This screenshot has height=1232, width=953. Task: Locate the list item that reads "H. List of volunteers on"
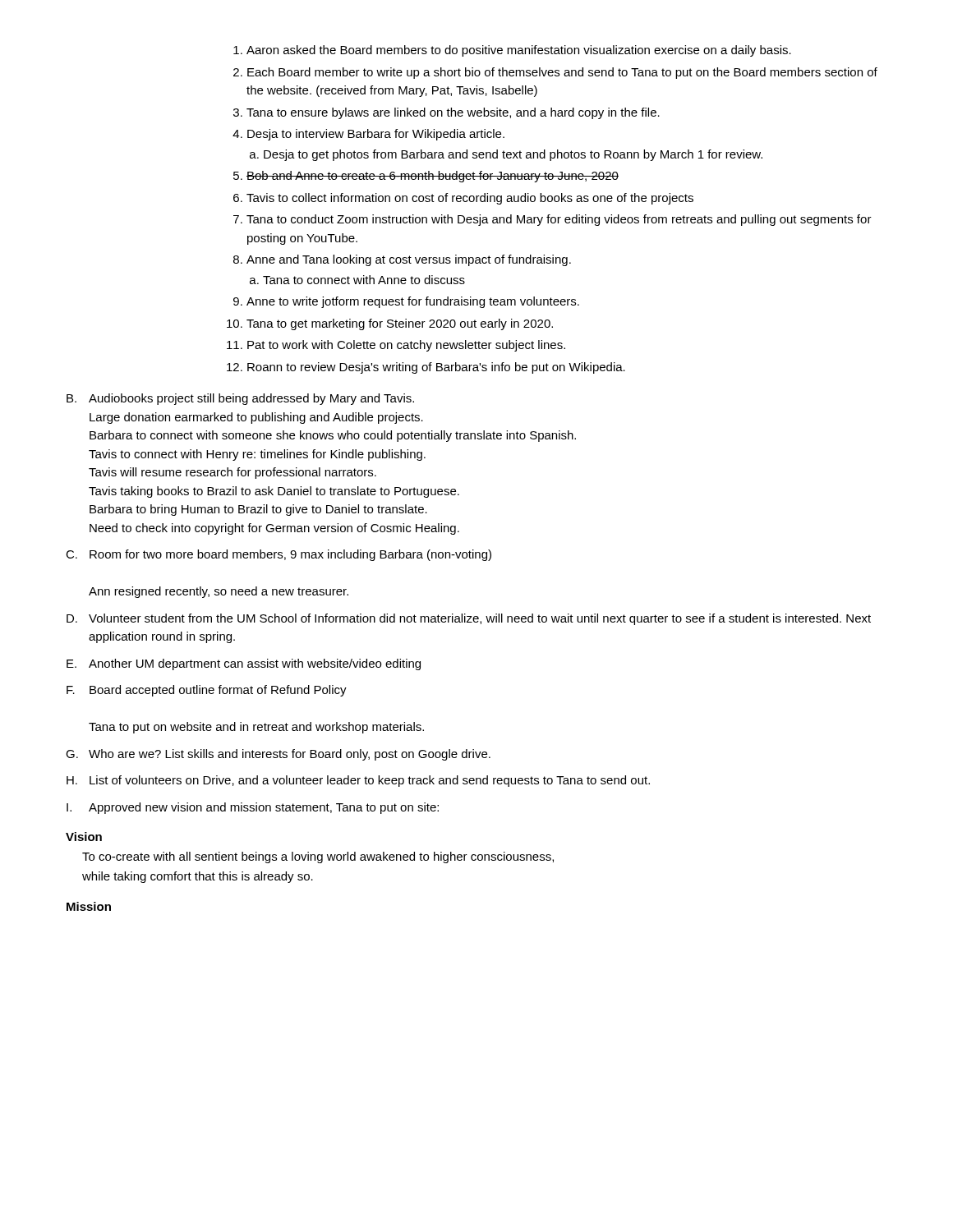tap(358, 780)
